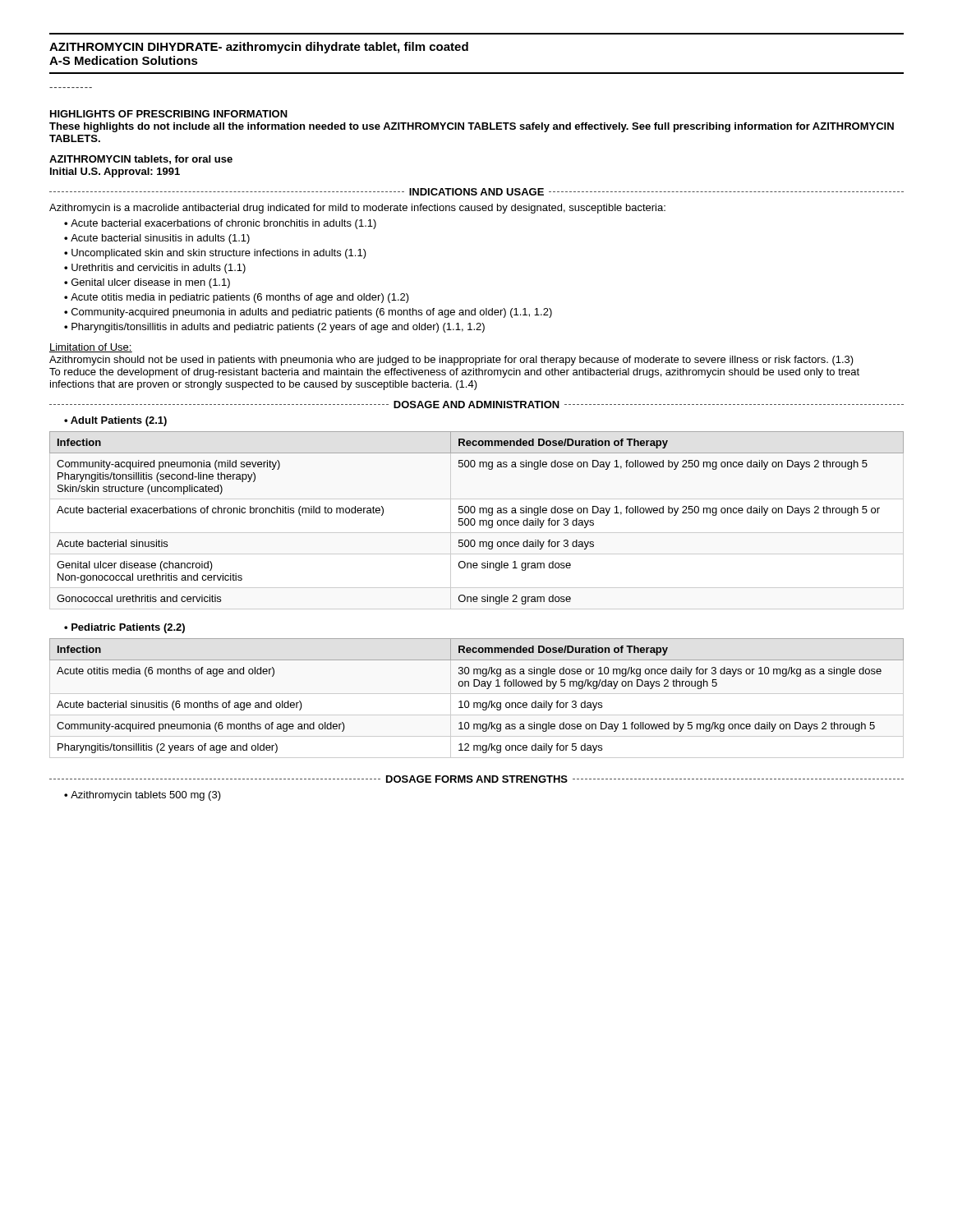This screenshot has height=1232, width=953.
Task: Locate the region starting "Azithromycin is a macrolide antibacterial drug indicated"
Action: (x=358, y=207)
